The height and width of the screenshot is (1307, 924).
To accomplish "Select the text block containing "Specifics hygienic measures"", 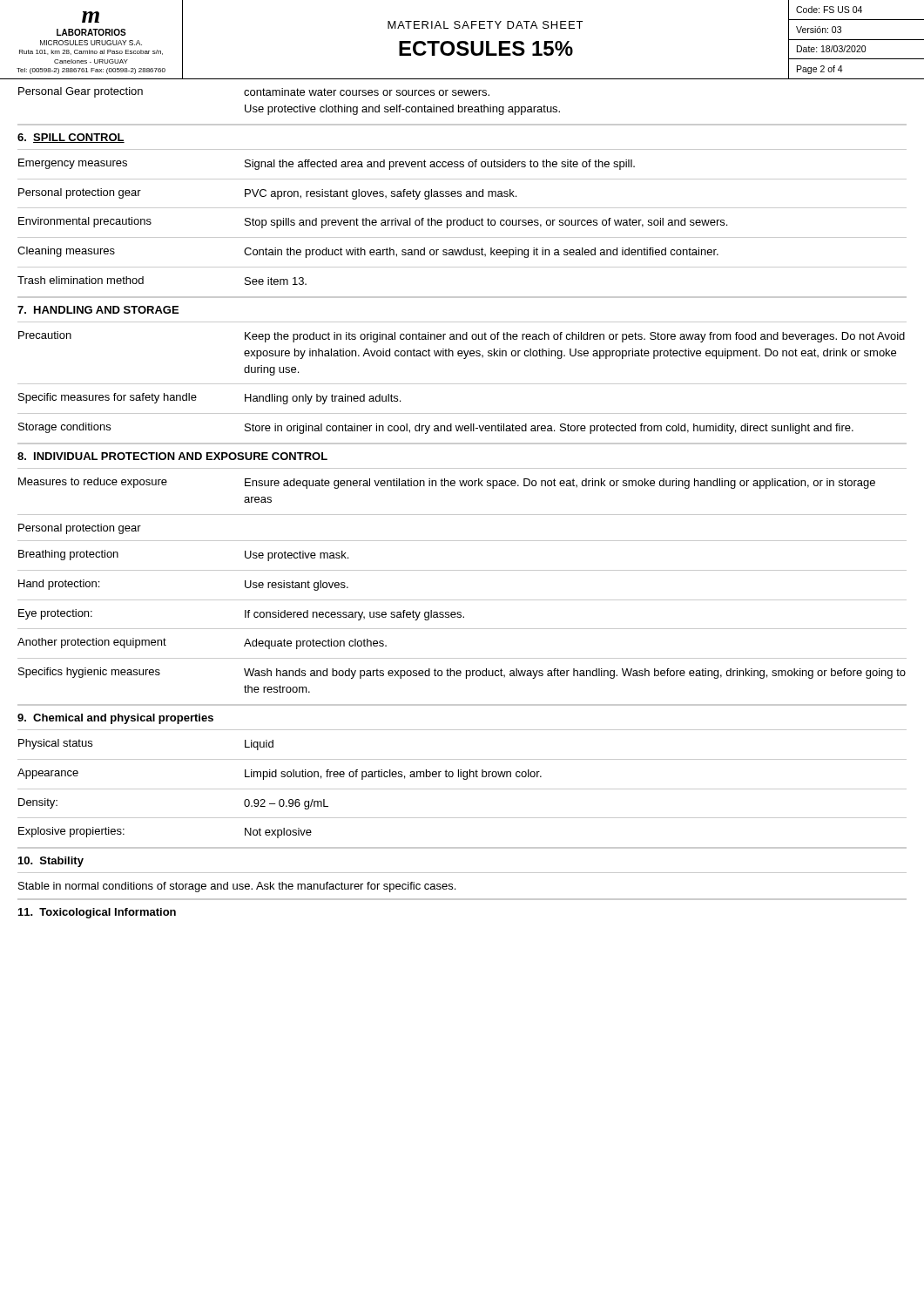I will pos(462,681).
